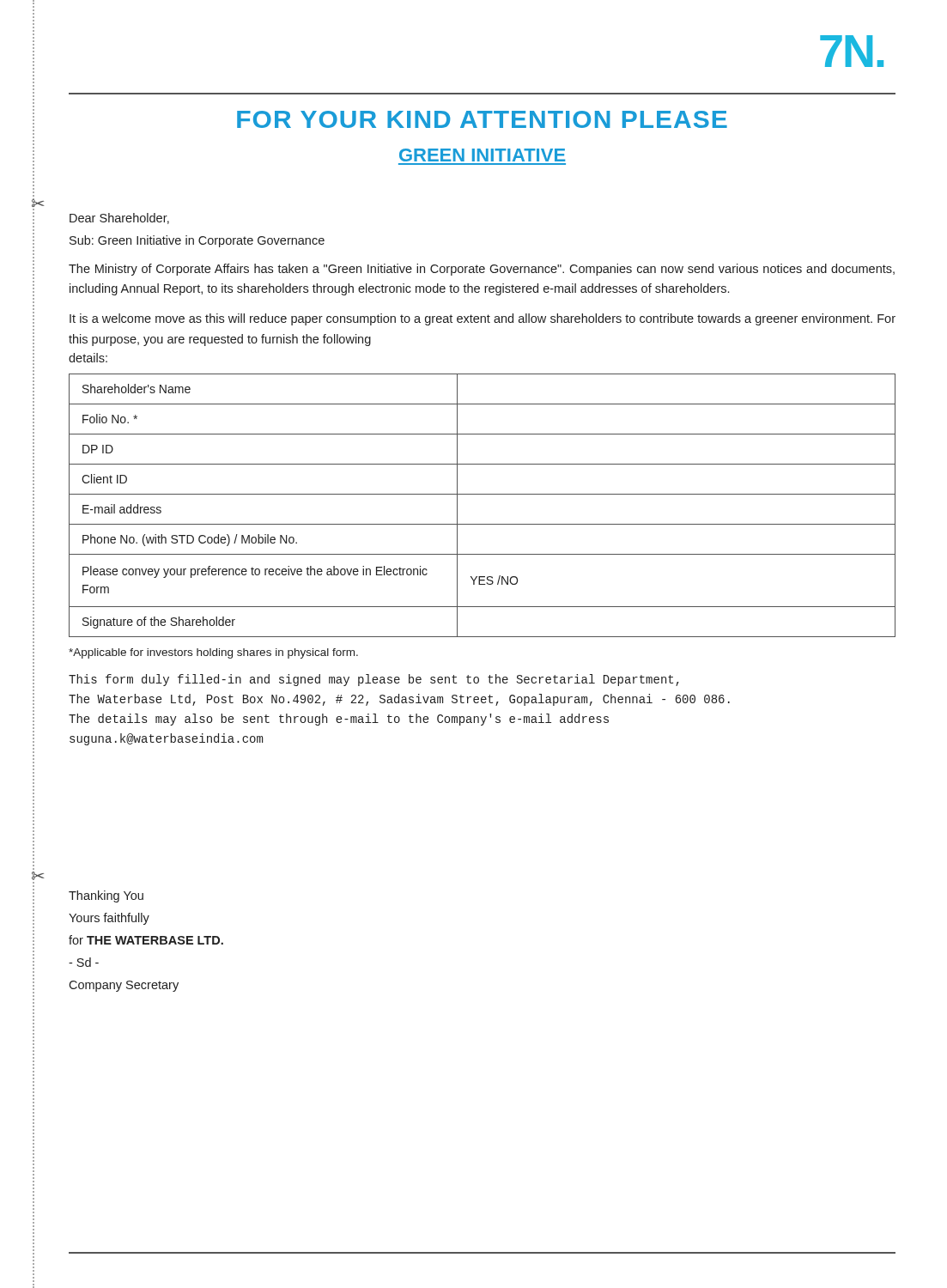Screen dimensions: 1288x947
Task: Click on the text starting "Company Secretary"
Action: click(x=124, y=985)
